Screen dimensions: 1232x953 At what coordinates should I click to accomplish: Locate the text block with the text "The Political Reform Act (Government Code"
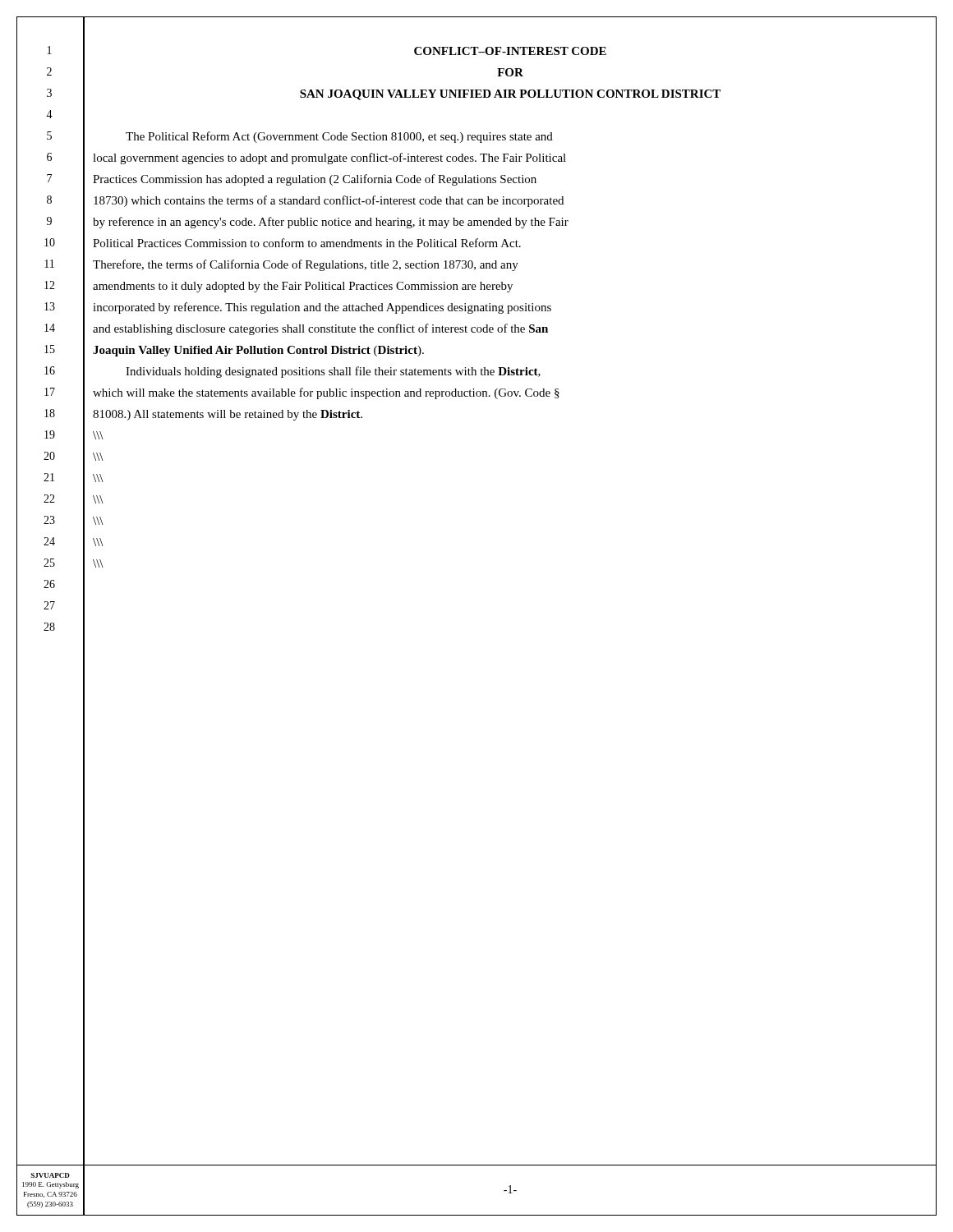(339, 136)
